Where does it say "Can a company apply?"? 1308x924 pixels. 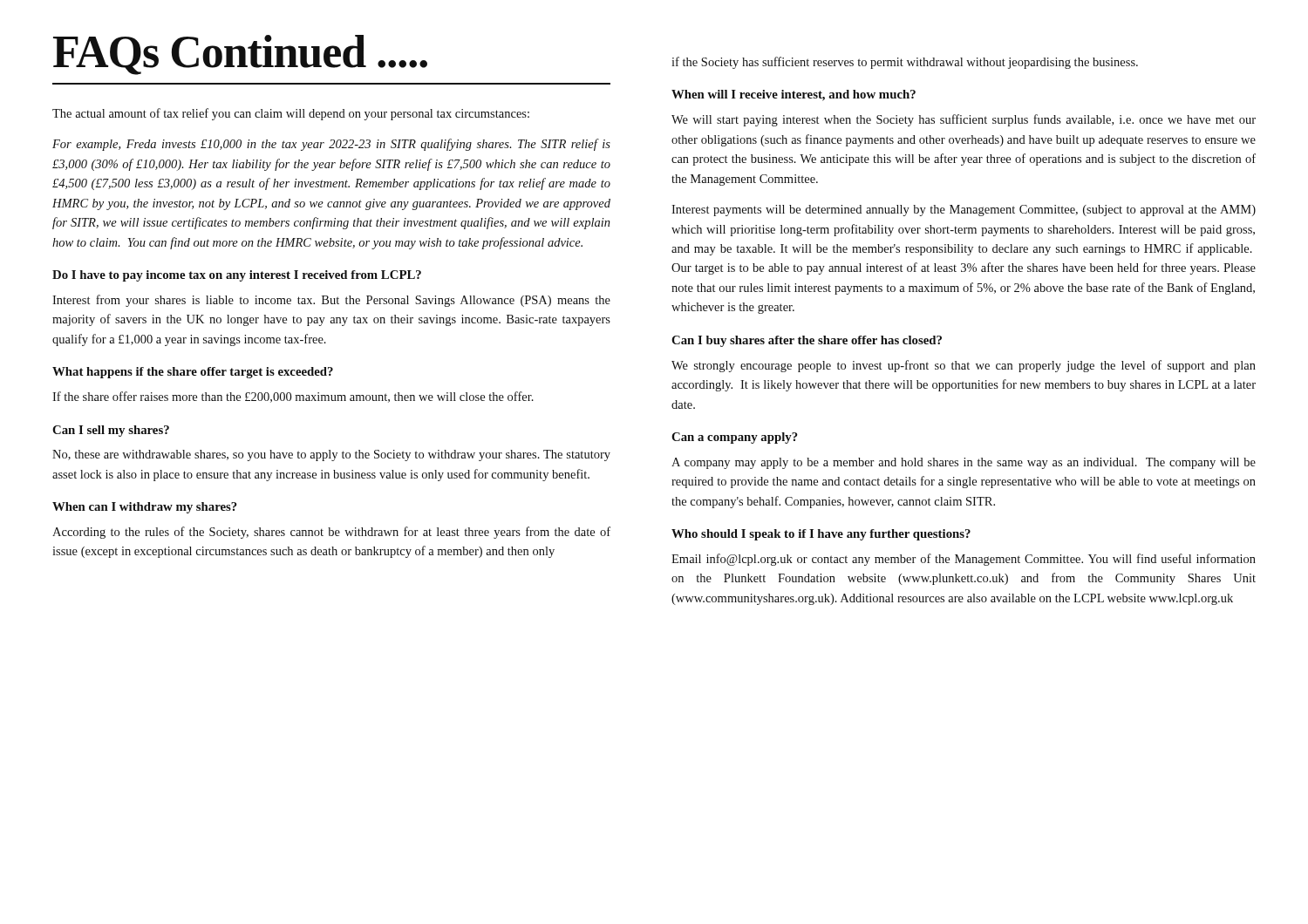pyautogui.click(x=735, y=437)
